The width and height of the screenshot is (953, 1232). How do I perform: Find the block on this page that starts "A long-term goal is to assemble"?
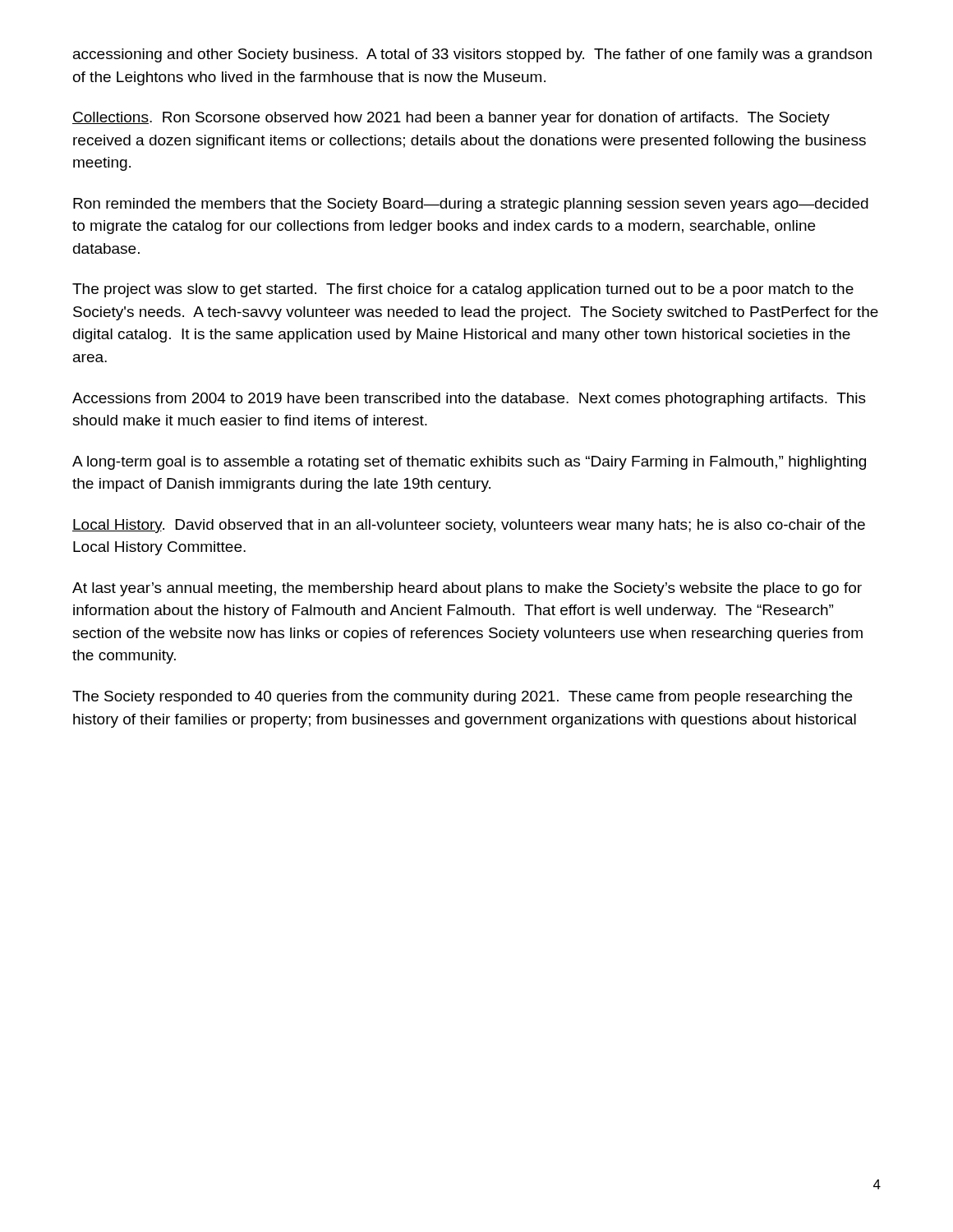pos(470,472)
